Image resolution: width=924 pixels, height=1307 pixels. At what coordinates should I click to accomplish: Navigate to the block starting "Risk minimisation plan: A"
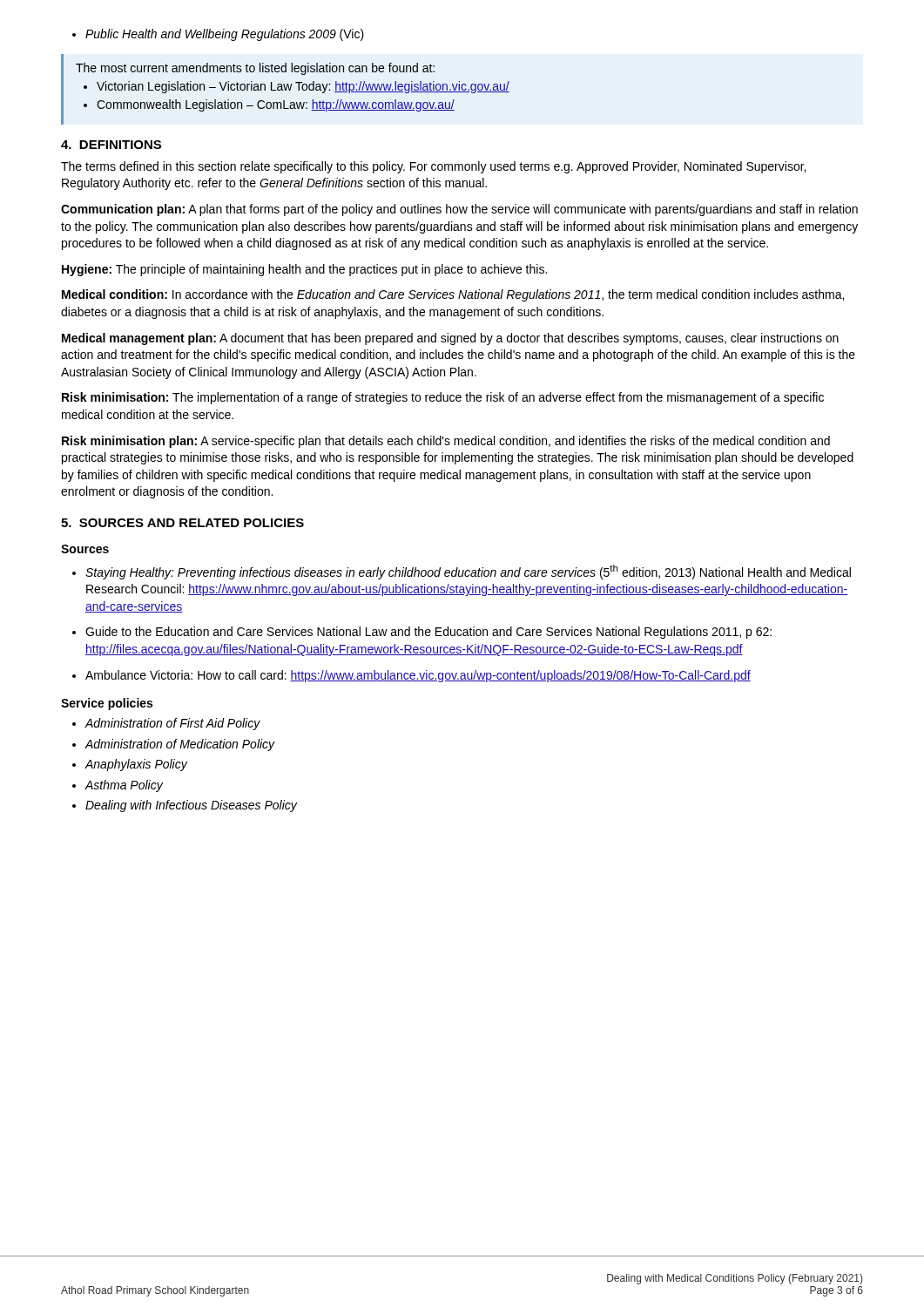(462, 467)
